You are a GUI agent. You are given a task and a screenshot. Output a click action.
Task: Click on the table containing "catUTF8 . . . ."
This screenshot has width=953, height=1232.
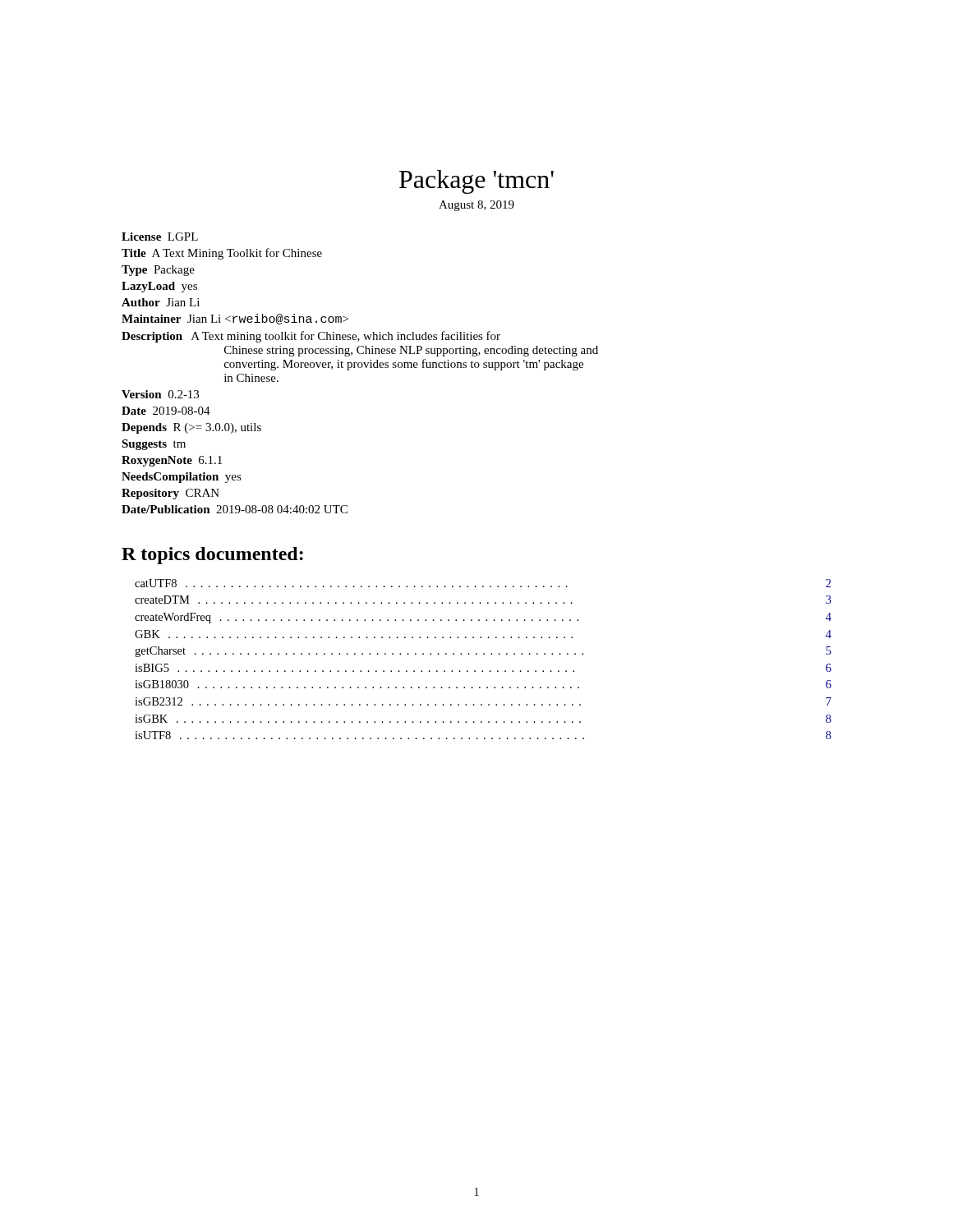pyautogui.click(x=476, y=660)
